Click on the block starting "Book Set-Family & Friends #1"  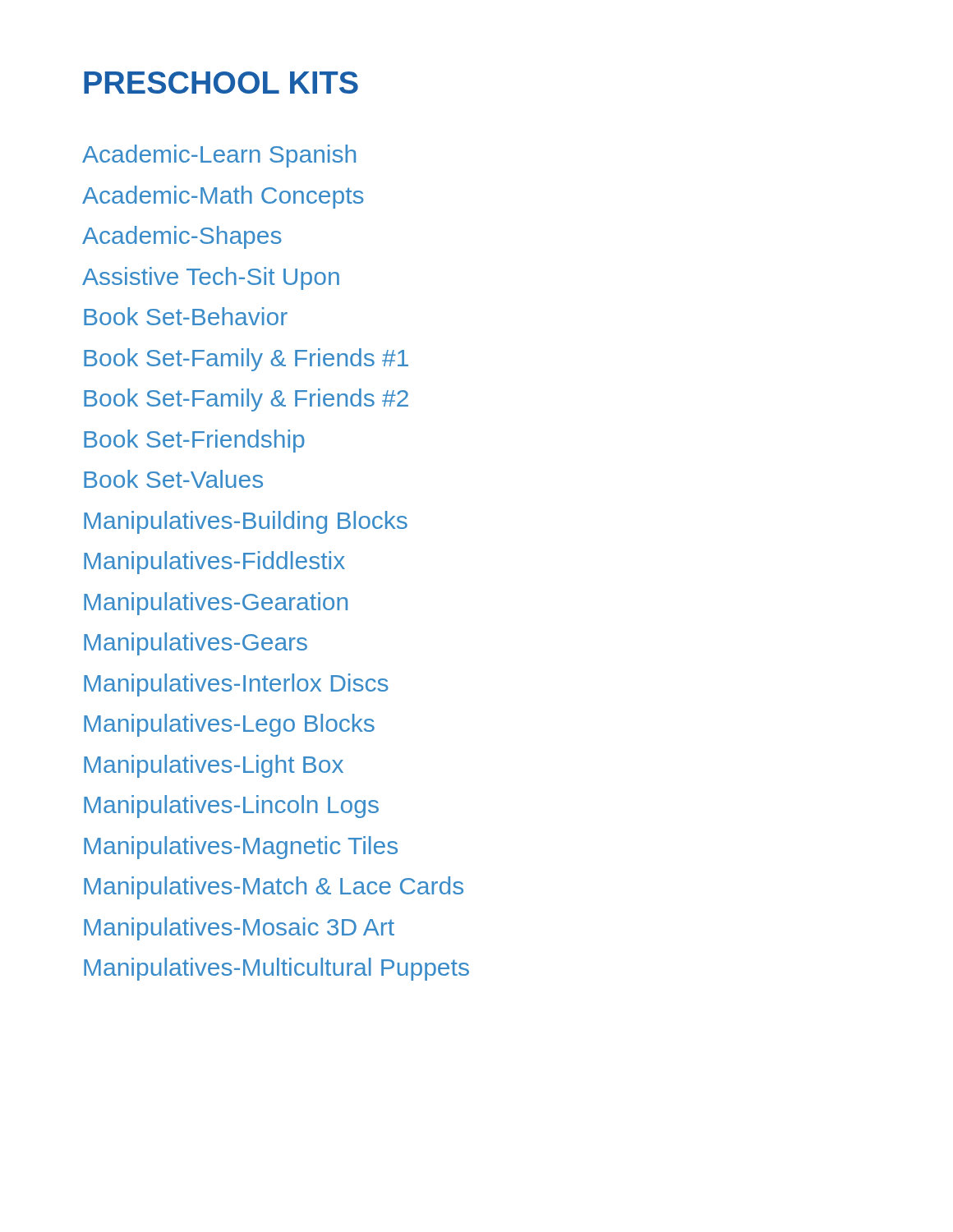pyautogui.click(x=246, y=357)
